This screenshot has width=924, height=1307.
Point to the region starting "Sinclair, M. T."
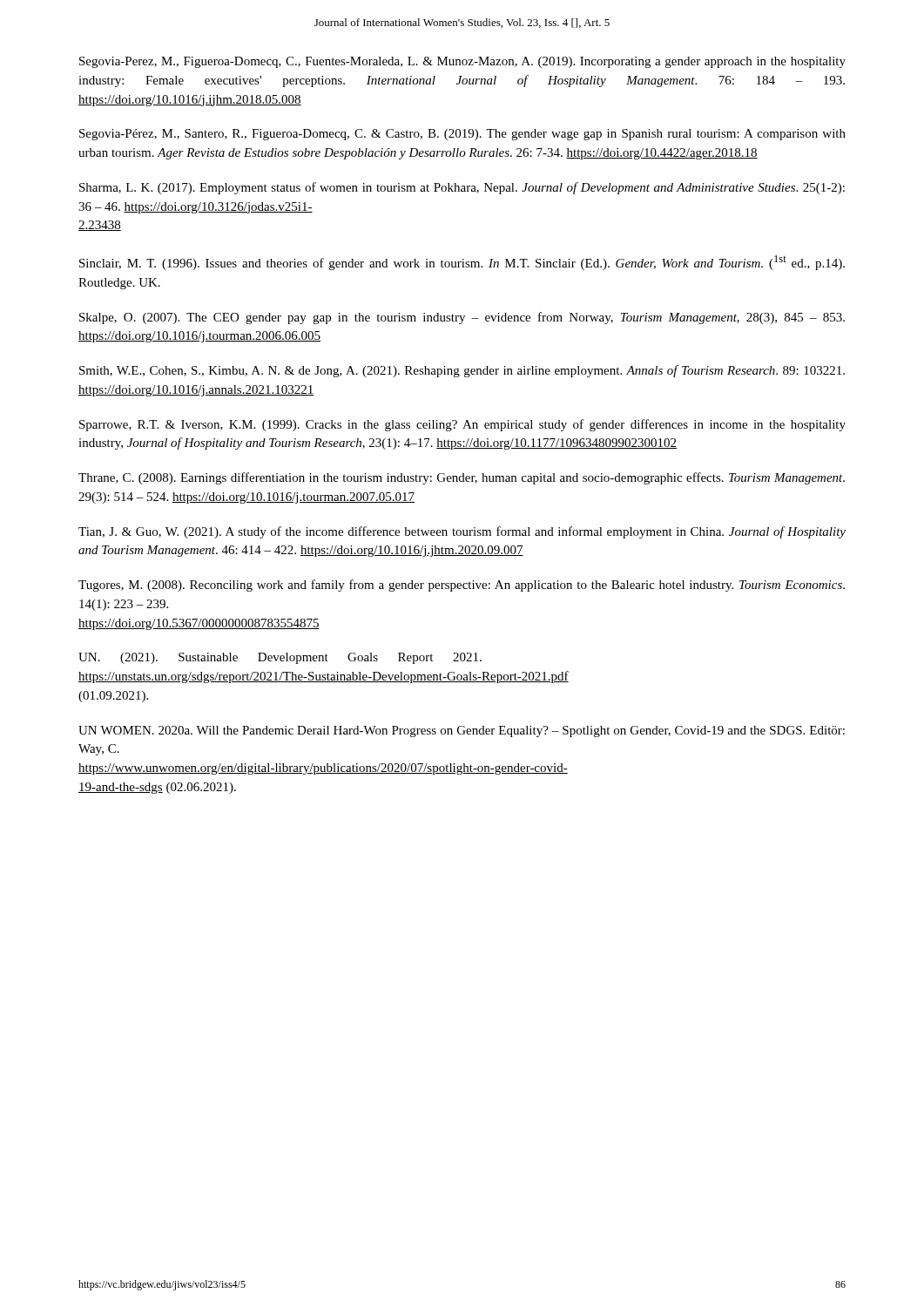pyautogui.click(x=462, y=271)
